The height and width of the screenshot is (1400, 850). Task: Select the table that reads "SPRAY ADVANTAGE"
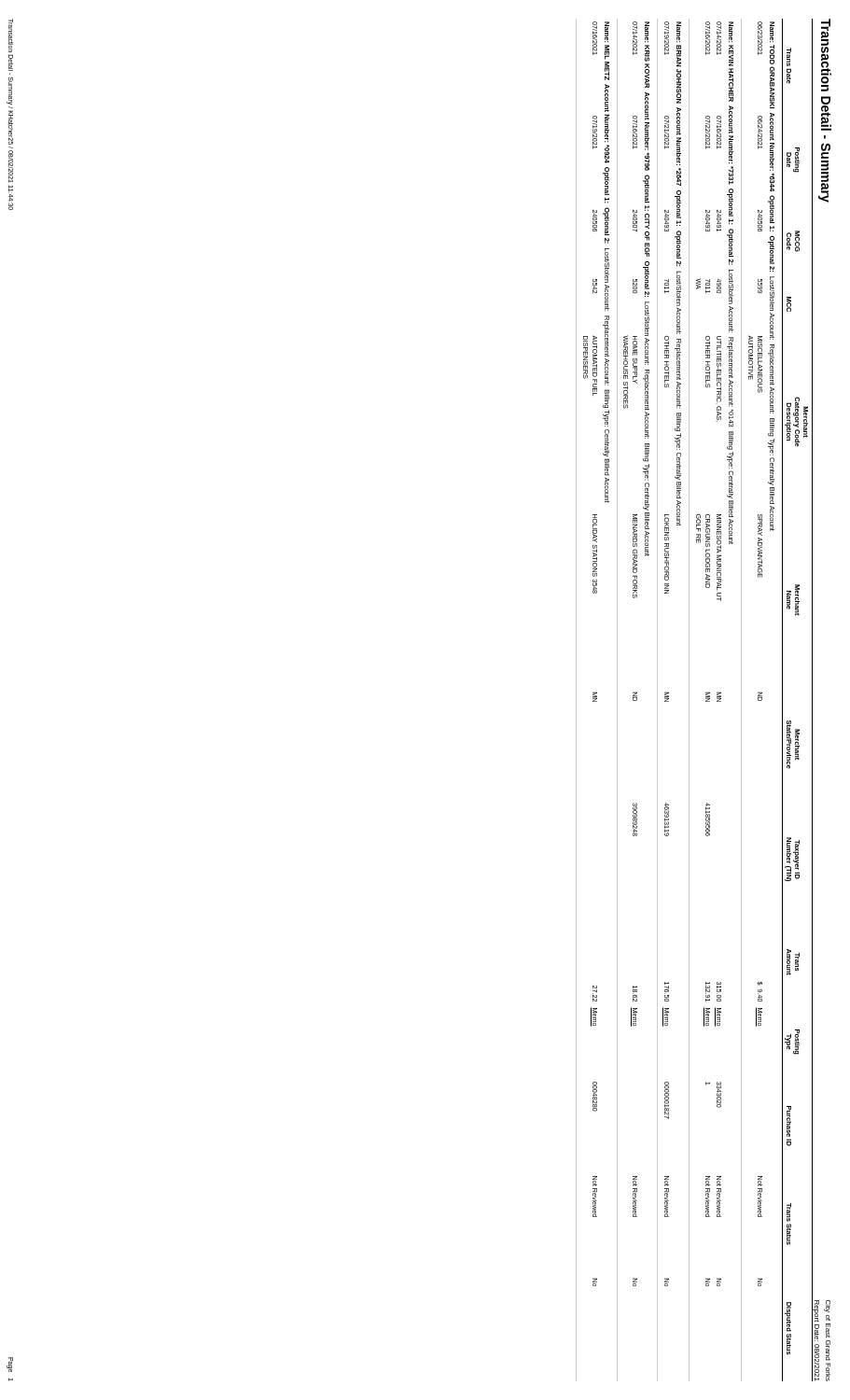pyautogui.click(x=694, y=700)
